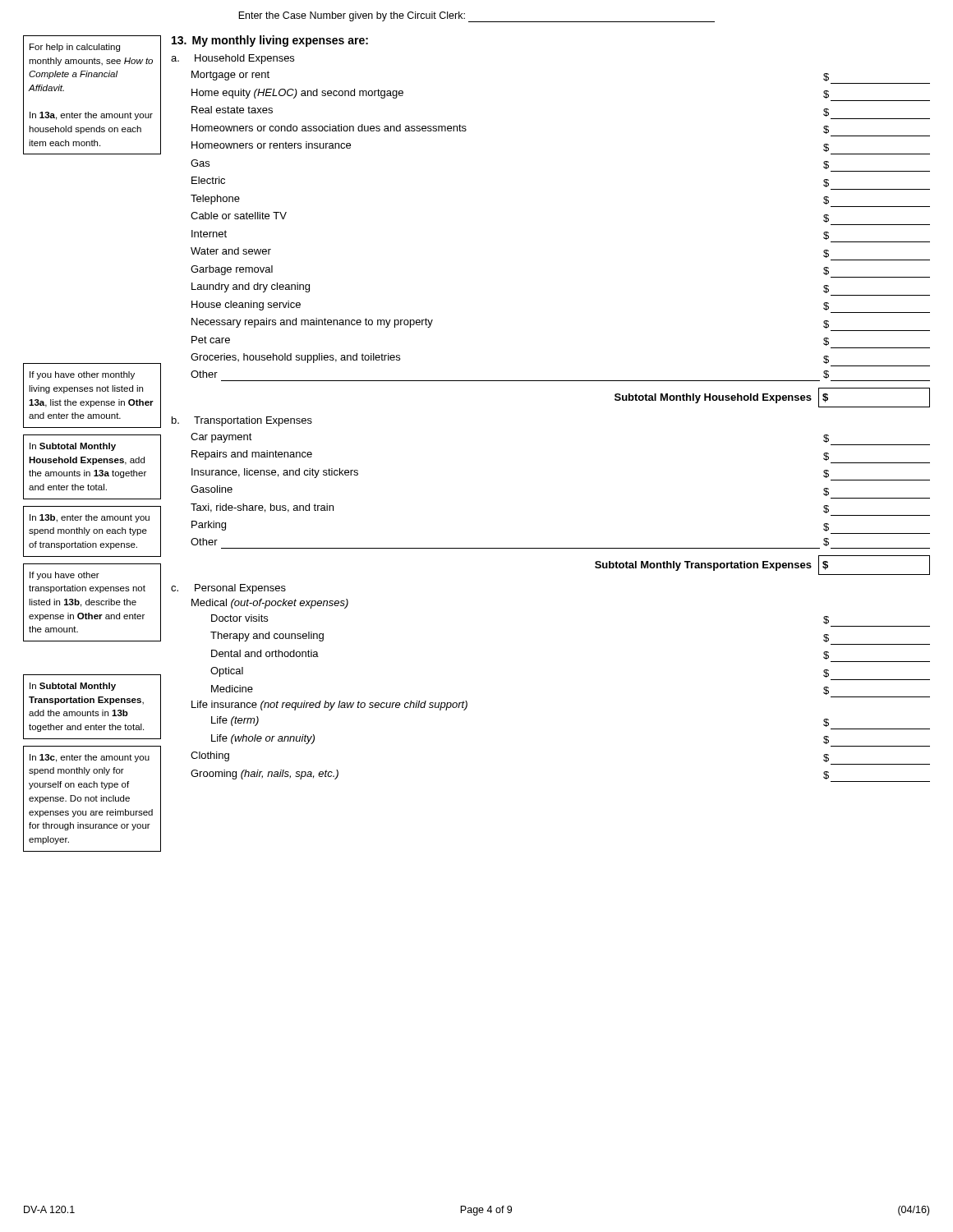
Task: Click on the list item that reads "Laundry and dry cleaning $"
Action: tap(248, 289)
